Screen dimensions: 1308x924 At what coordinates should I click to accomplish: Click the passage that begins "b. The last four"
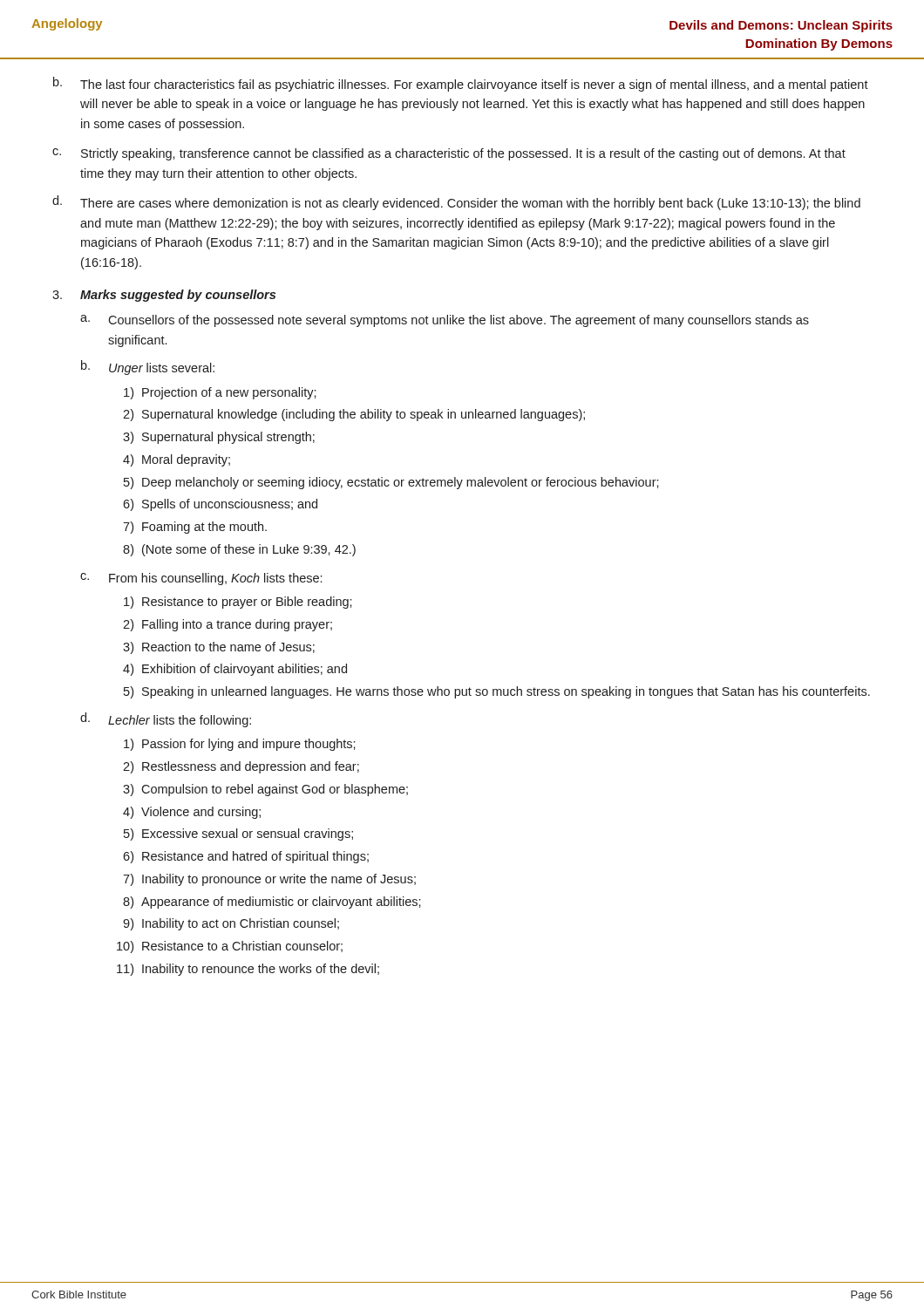[x=462, y=104]
